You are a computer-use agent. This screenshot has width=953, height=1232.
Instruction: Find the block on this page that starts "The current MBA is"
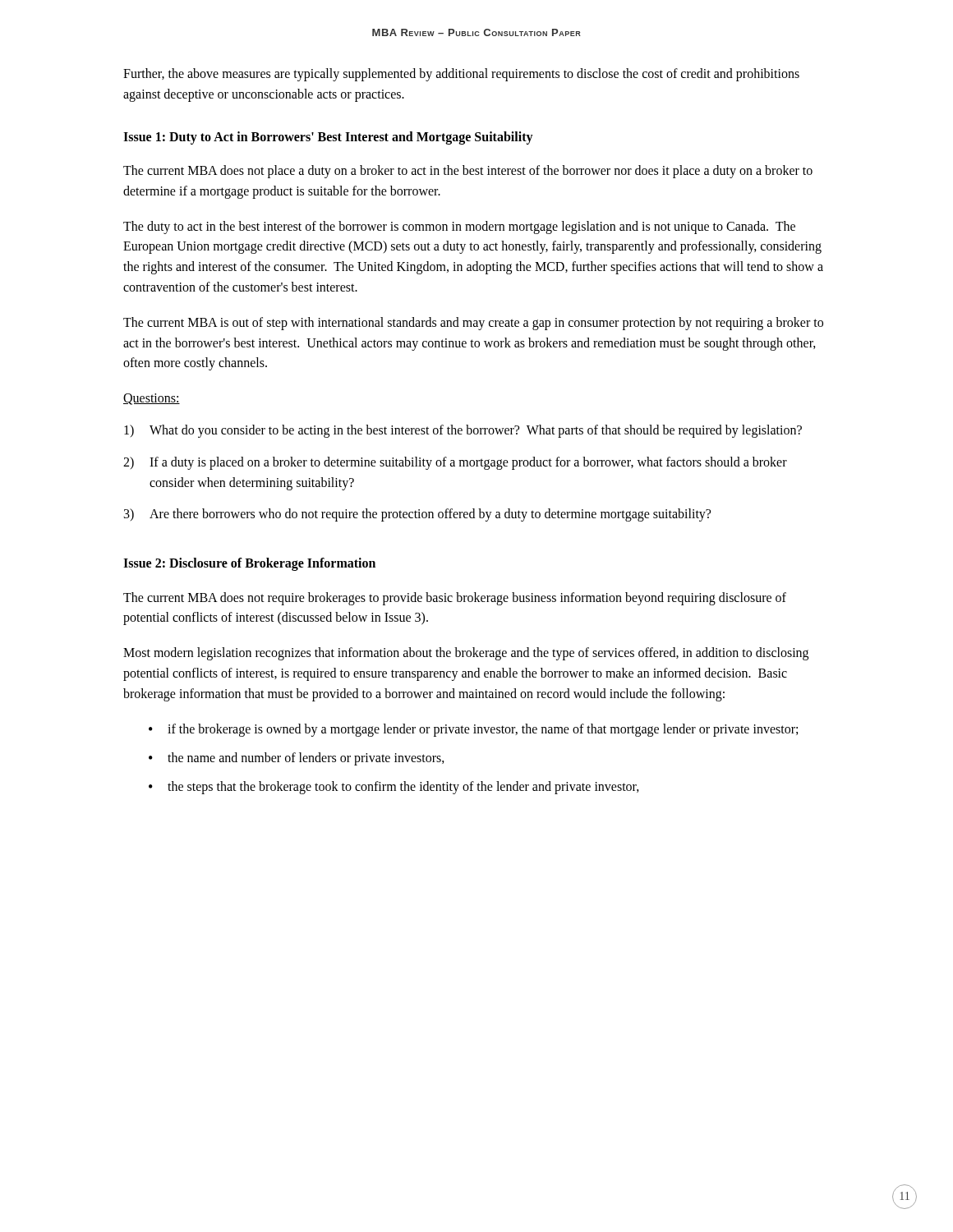(473, 342)
